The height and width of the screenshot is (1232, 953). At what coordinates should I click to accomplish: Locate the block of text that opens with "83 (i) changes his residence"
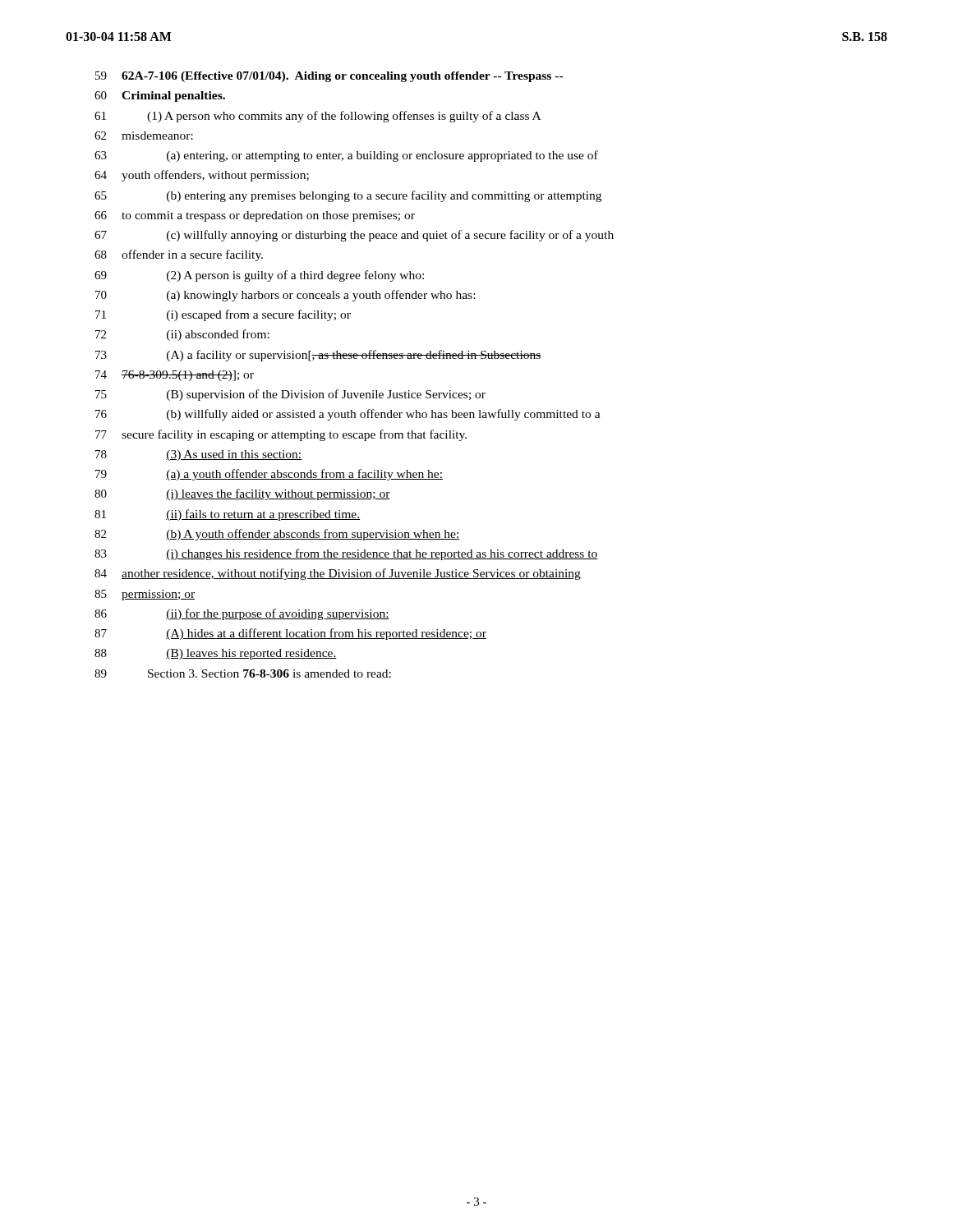pyautogui.click(x=476, y=554)
